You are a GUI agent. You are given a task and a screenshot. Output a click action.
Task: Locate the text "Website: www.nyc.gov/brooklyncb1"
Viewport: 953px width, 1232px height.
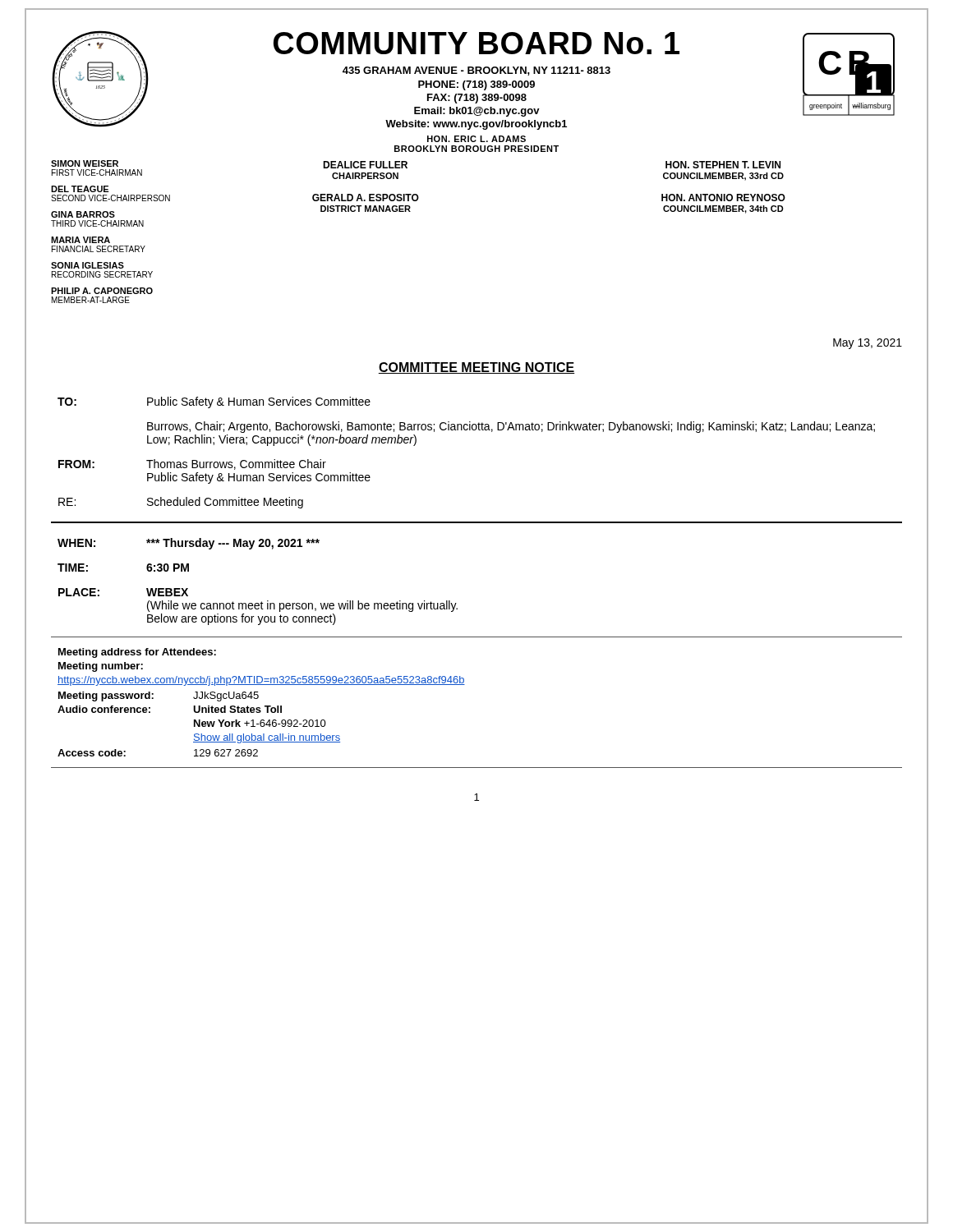tap(476, 124)
